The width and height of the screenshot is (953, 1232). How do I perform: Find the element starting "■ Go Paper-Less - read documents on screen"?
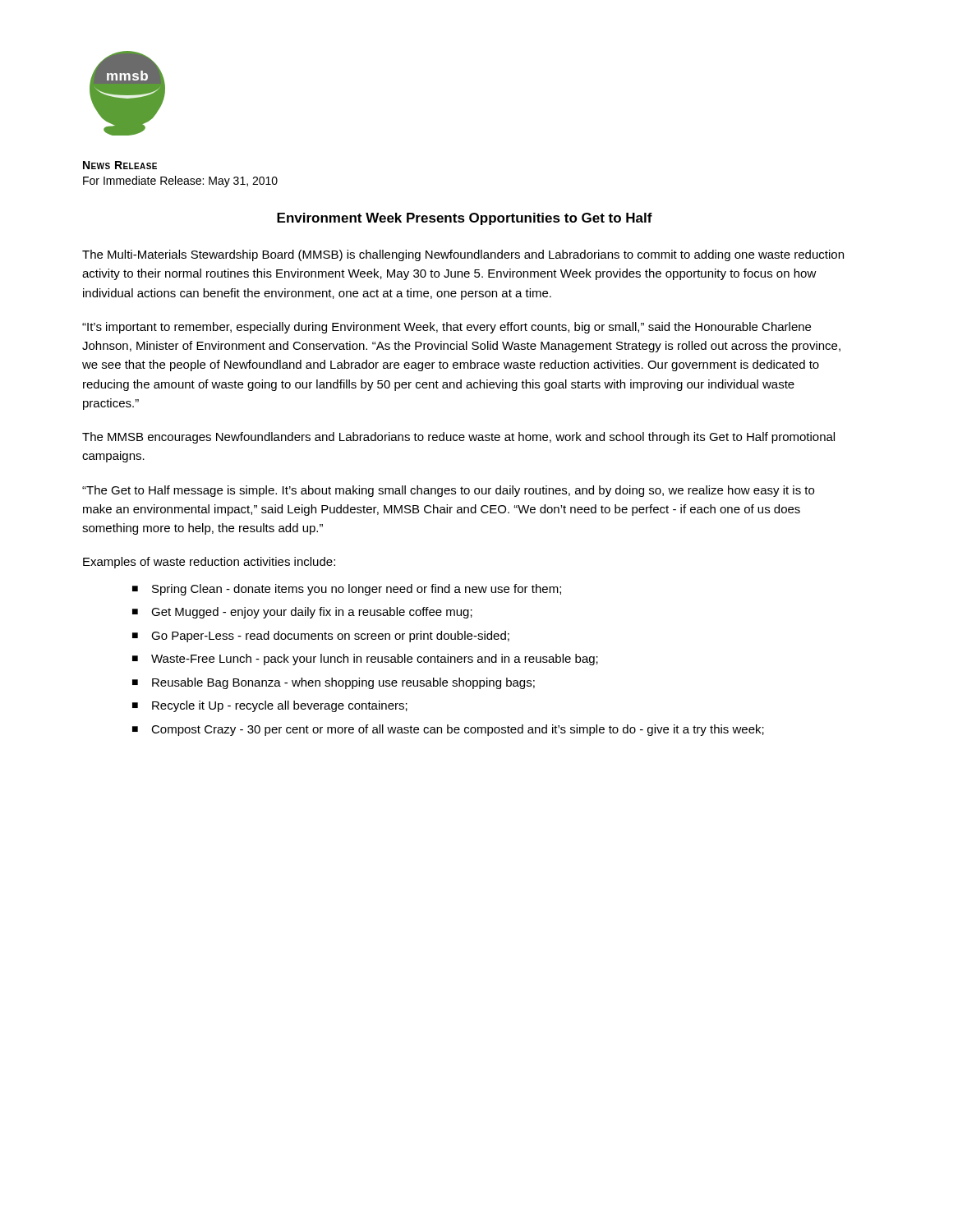pos(321,635)
